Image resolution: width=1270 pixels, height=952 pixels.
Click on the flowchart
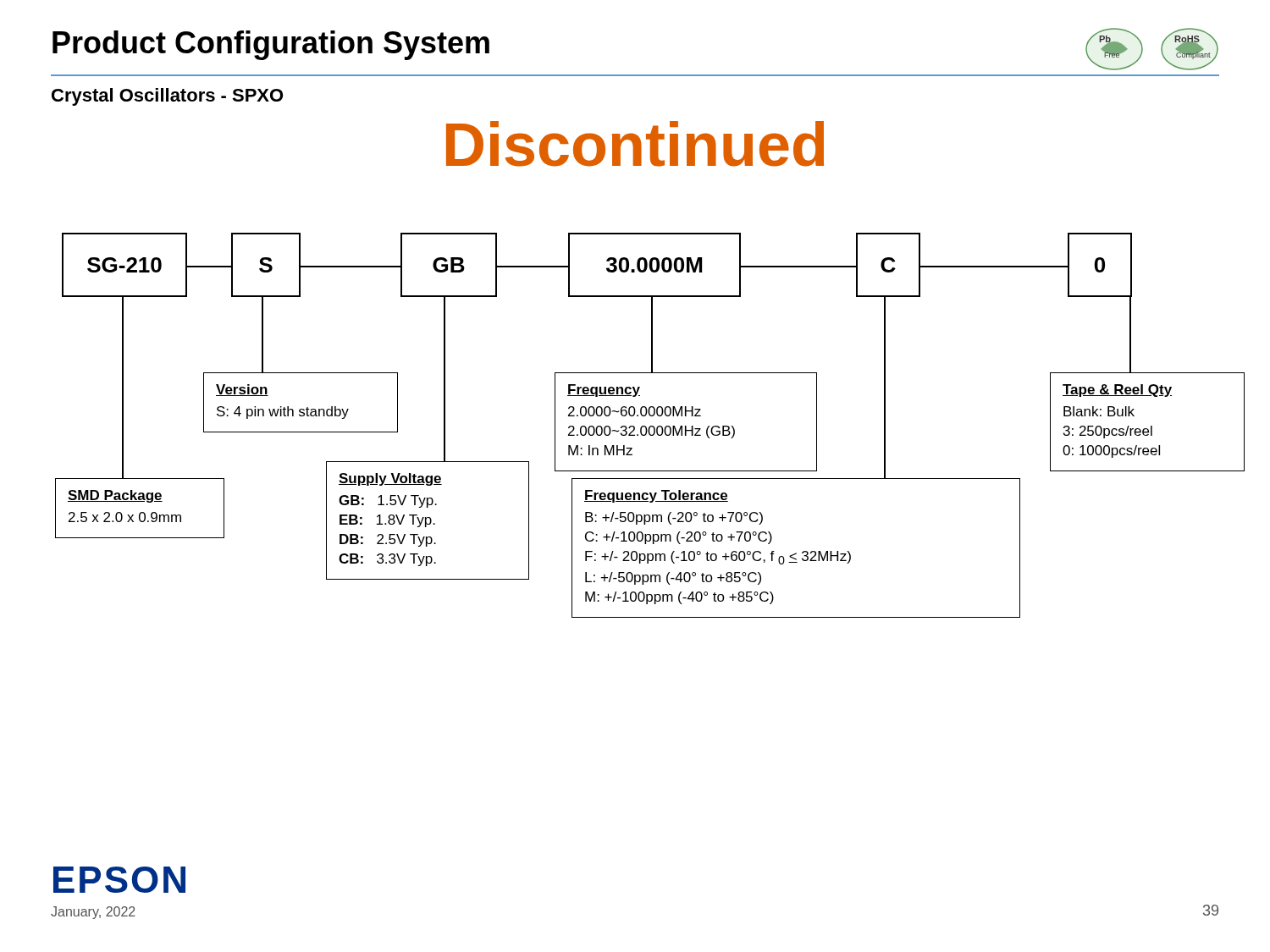[635, 461]
